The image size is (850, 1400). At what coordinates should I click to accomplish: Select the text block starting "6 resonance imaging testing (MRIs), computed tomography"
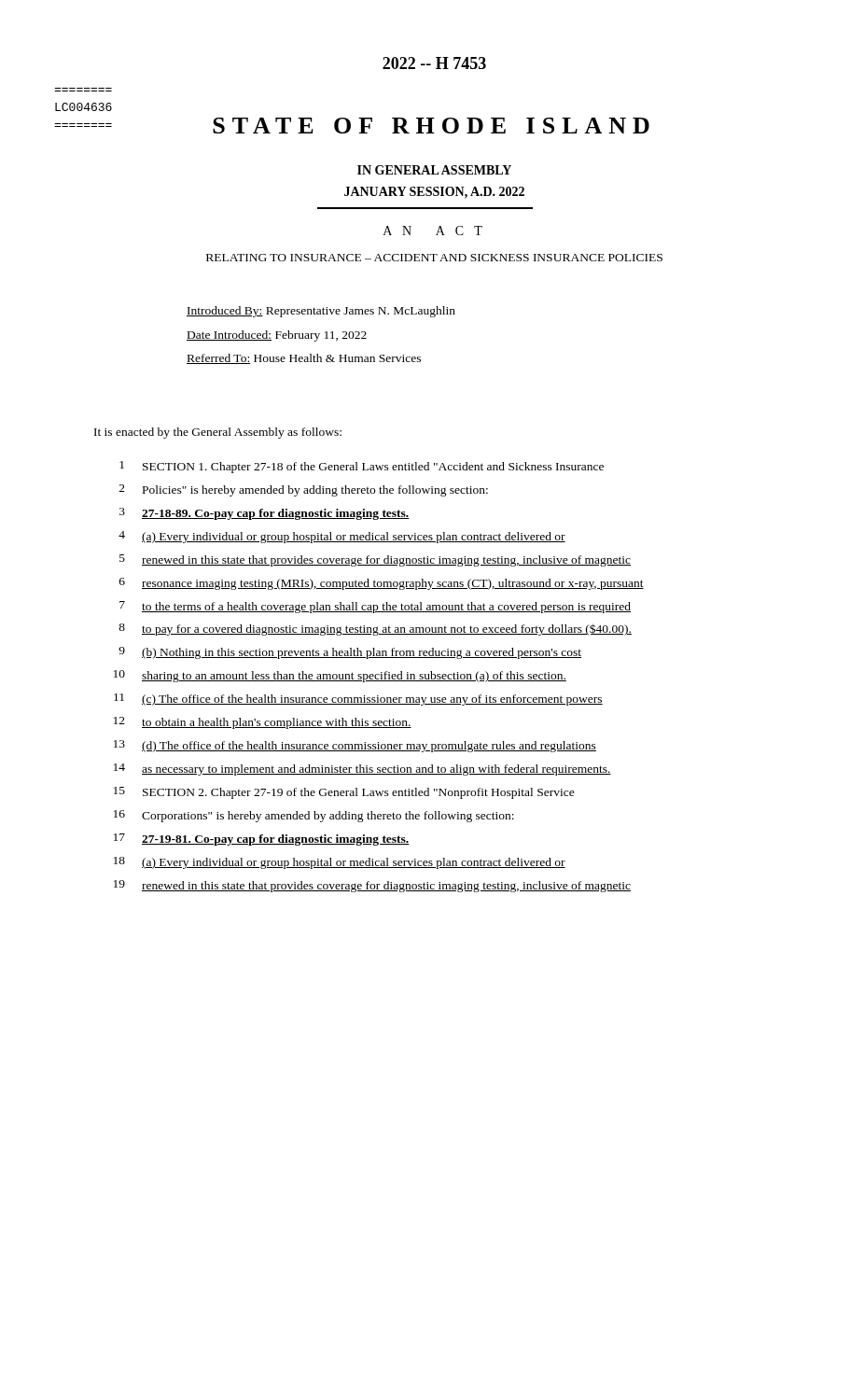434,583
